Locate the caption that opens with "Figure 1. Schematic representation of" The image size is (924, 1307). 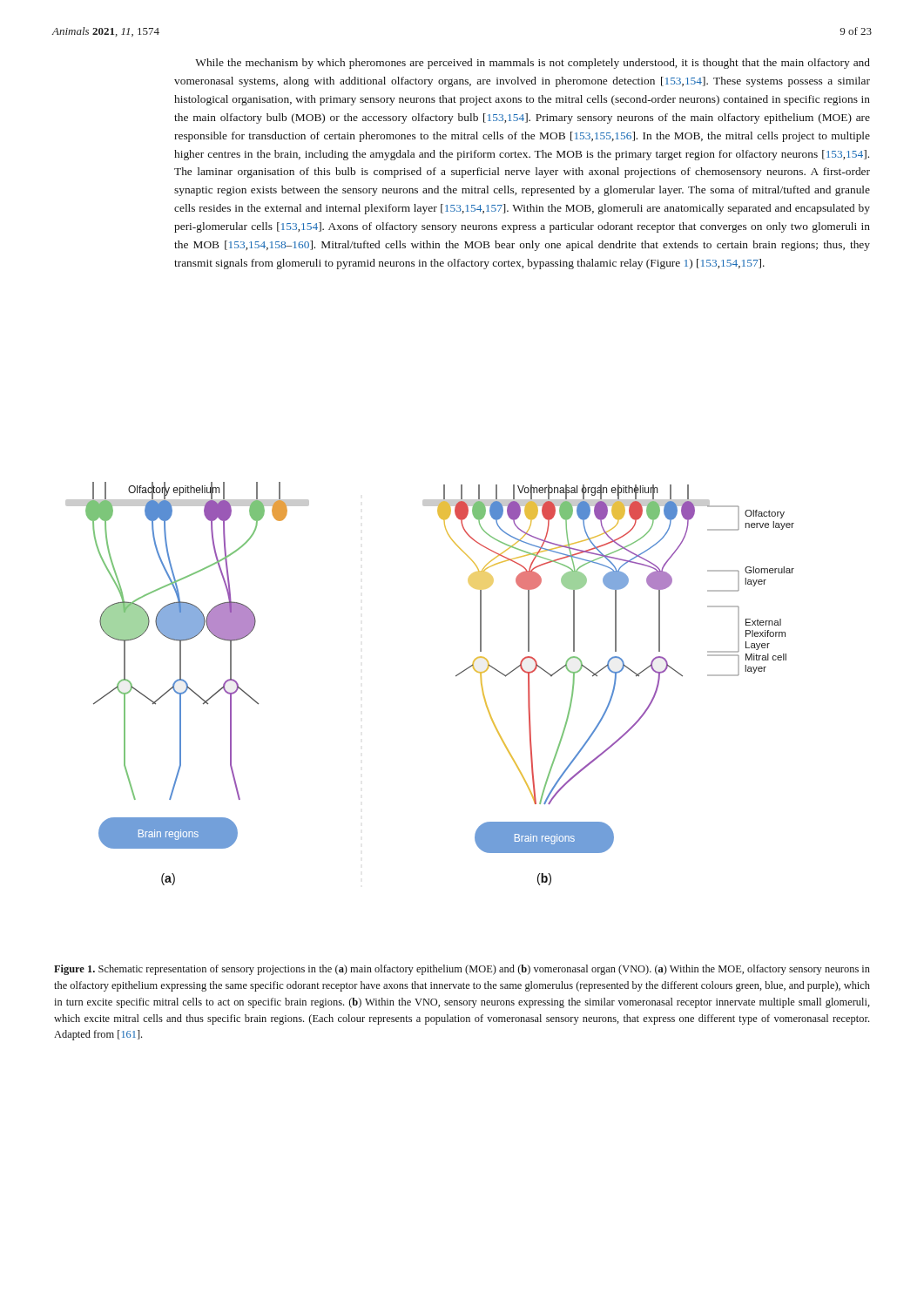point(462,1002)
